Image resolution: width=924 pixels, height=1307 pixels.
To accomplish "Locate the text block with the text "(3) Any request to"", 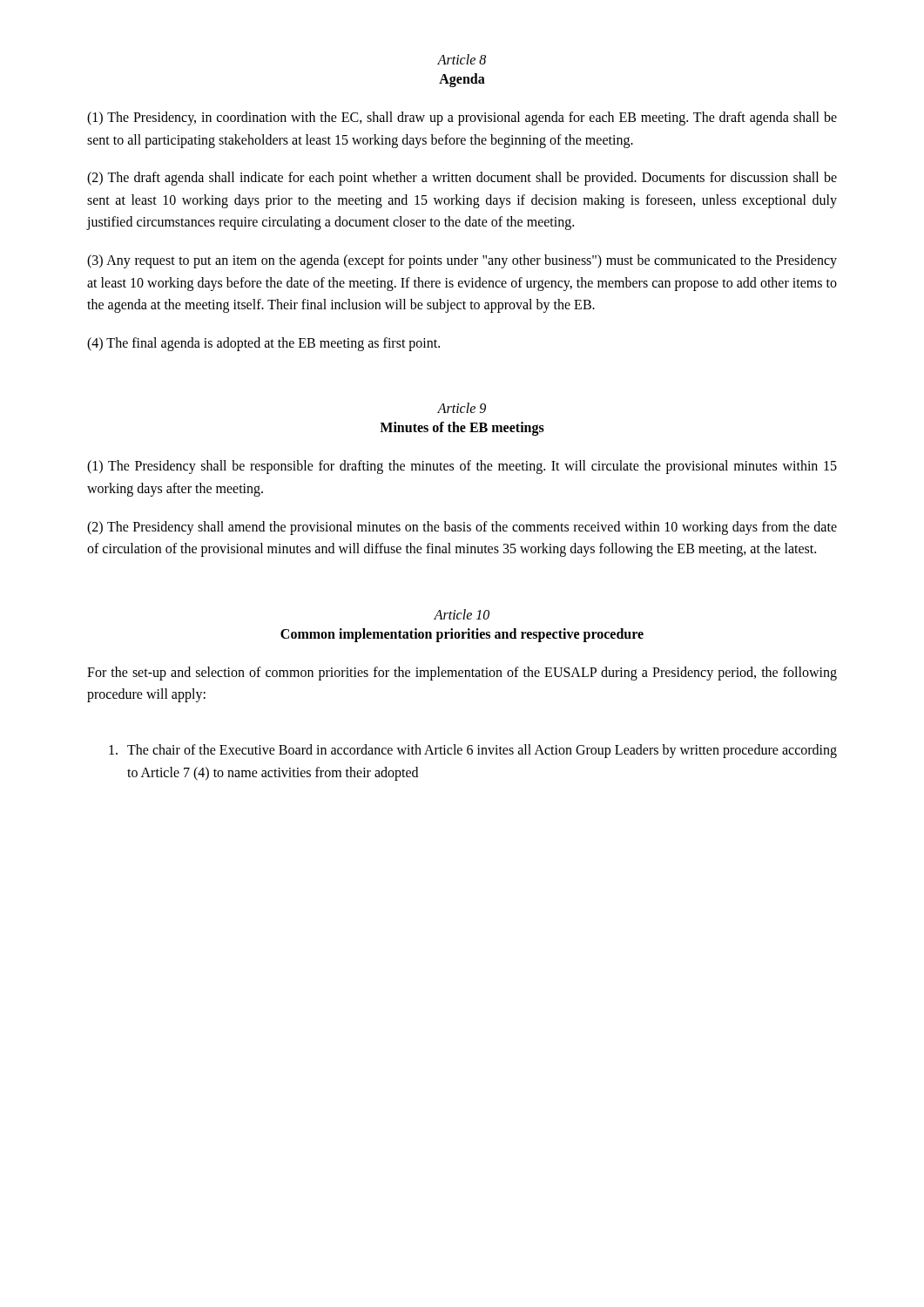I will 462,282.
